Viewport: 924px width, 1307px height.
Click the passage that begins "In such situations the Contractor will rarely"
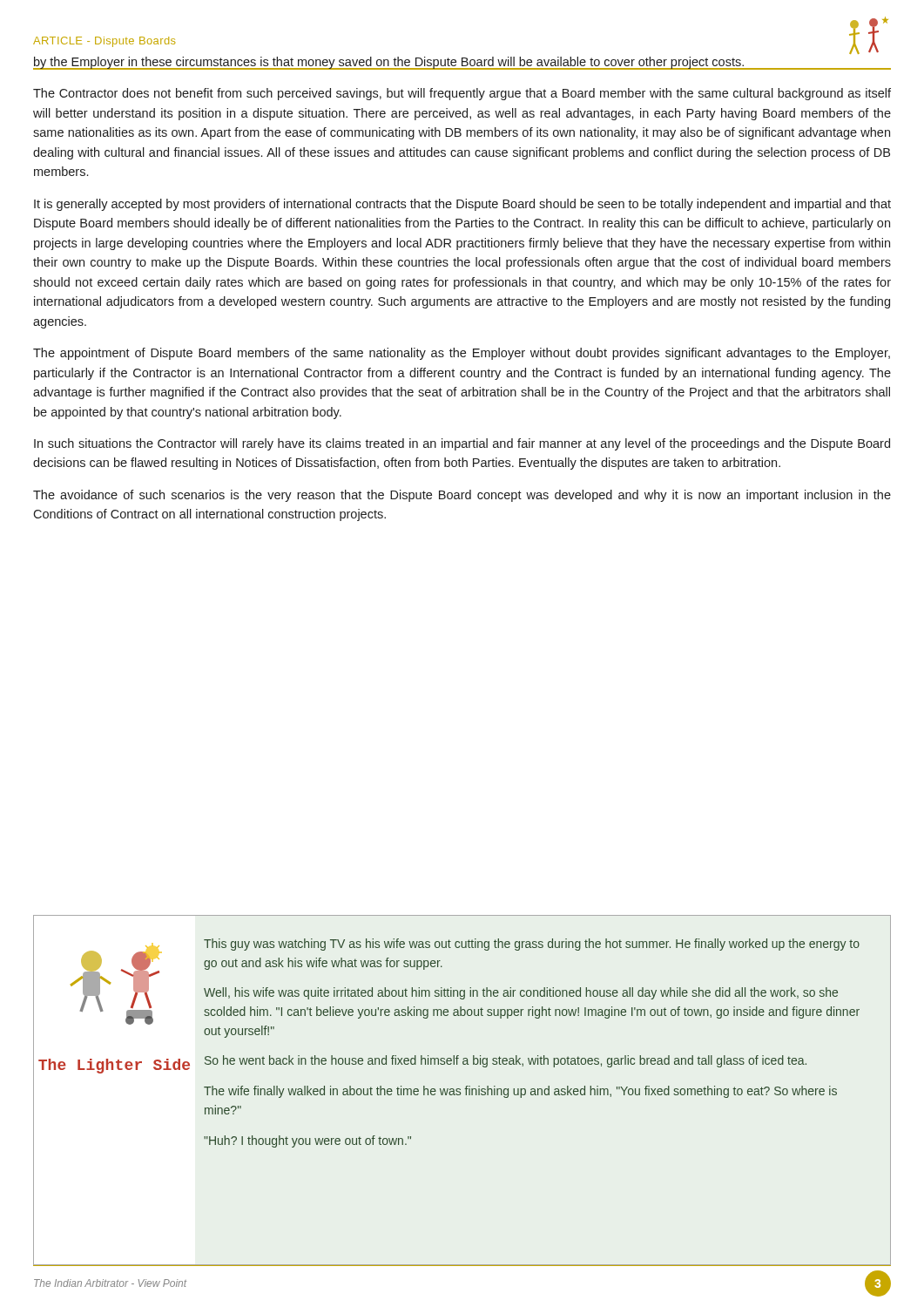click(x=462, y=453)
